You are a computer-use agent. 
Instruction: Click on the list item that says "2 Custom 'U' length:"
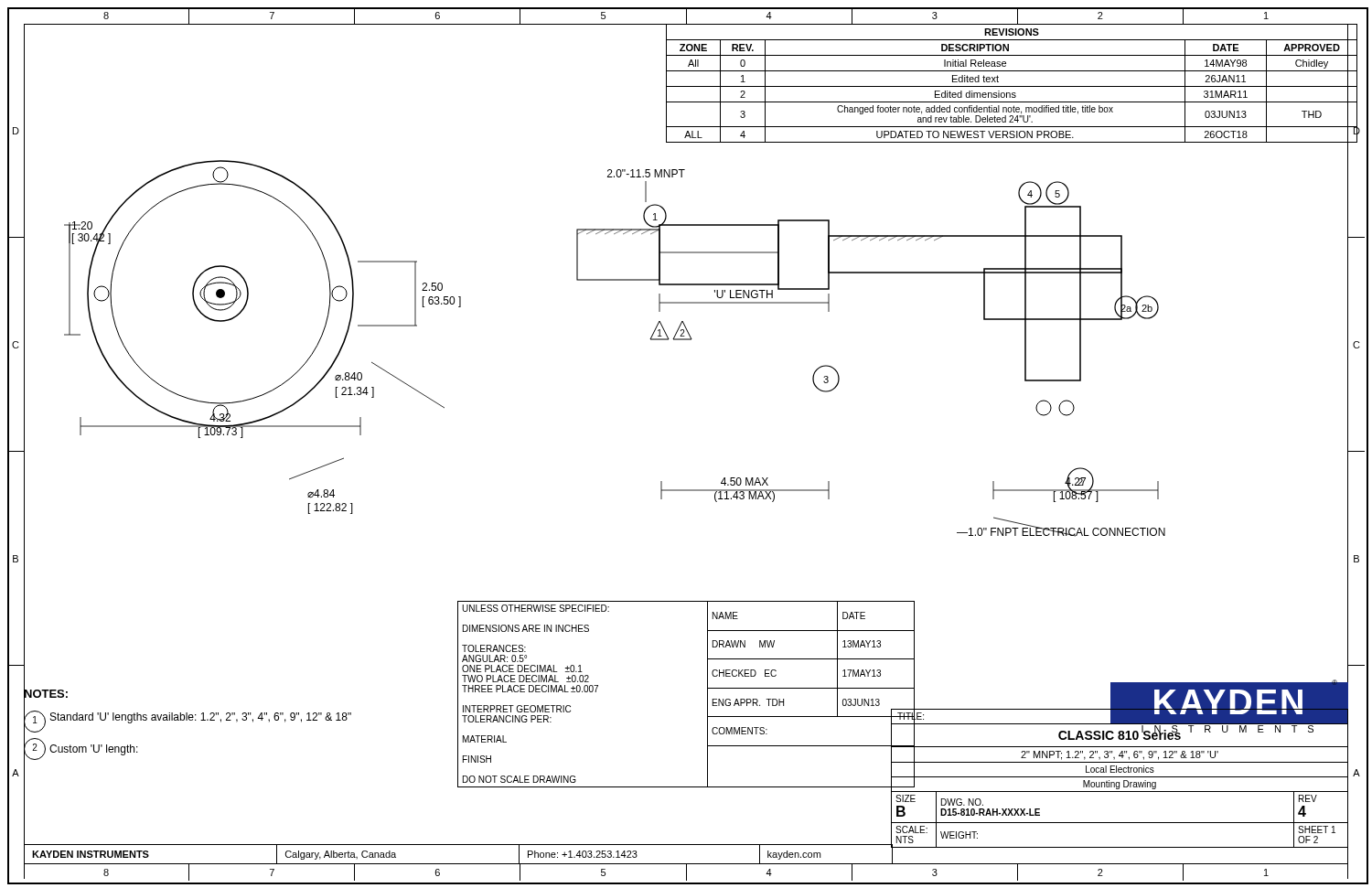81,749
